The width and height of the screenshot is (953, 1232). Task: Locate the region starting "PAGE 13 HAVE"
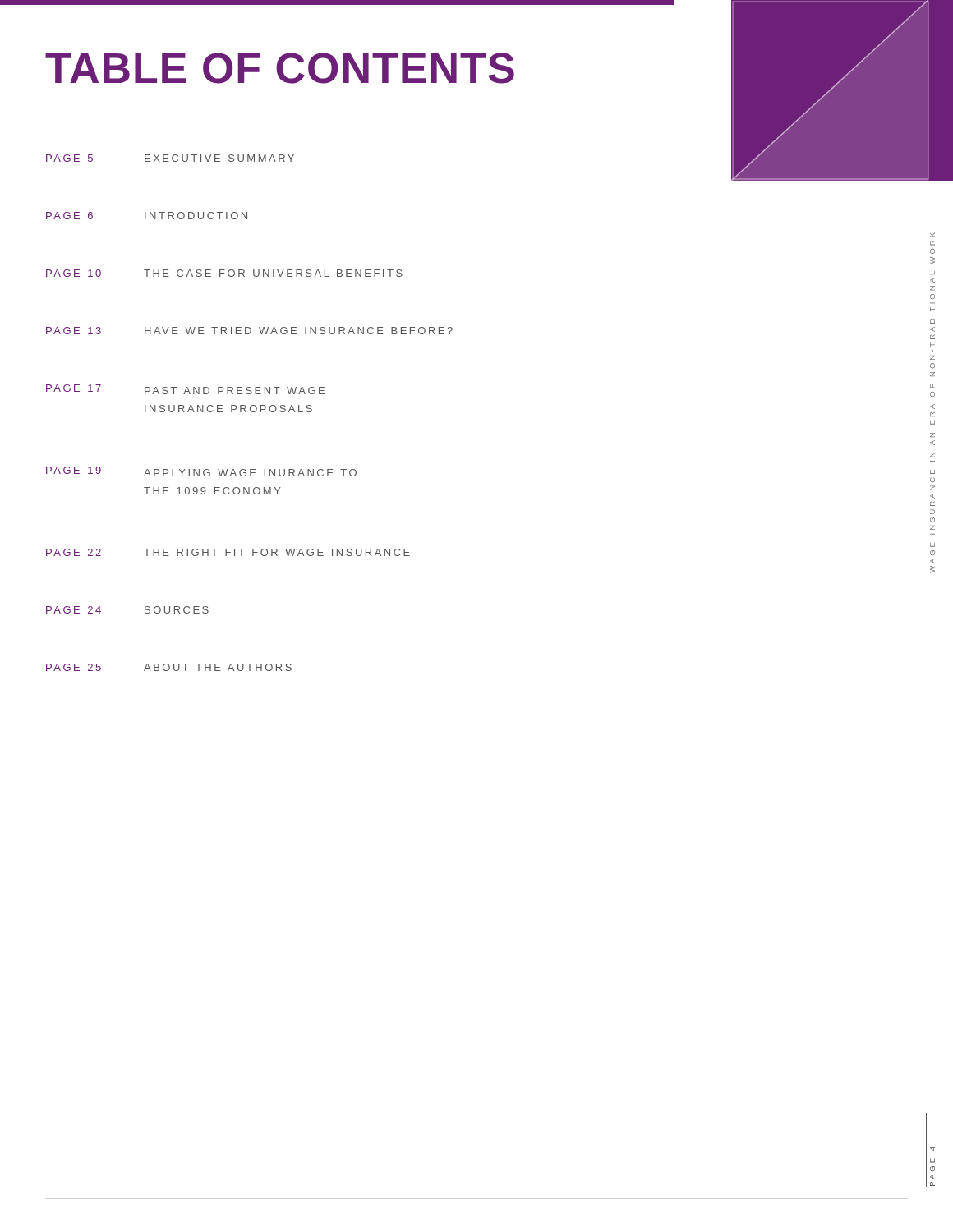(x=250, y=331)
